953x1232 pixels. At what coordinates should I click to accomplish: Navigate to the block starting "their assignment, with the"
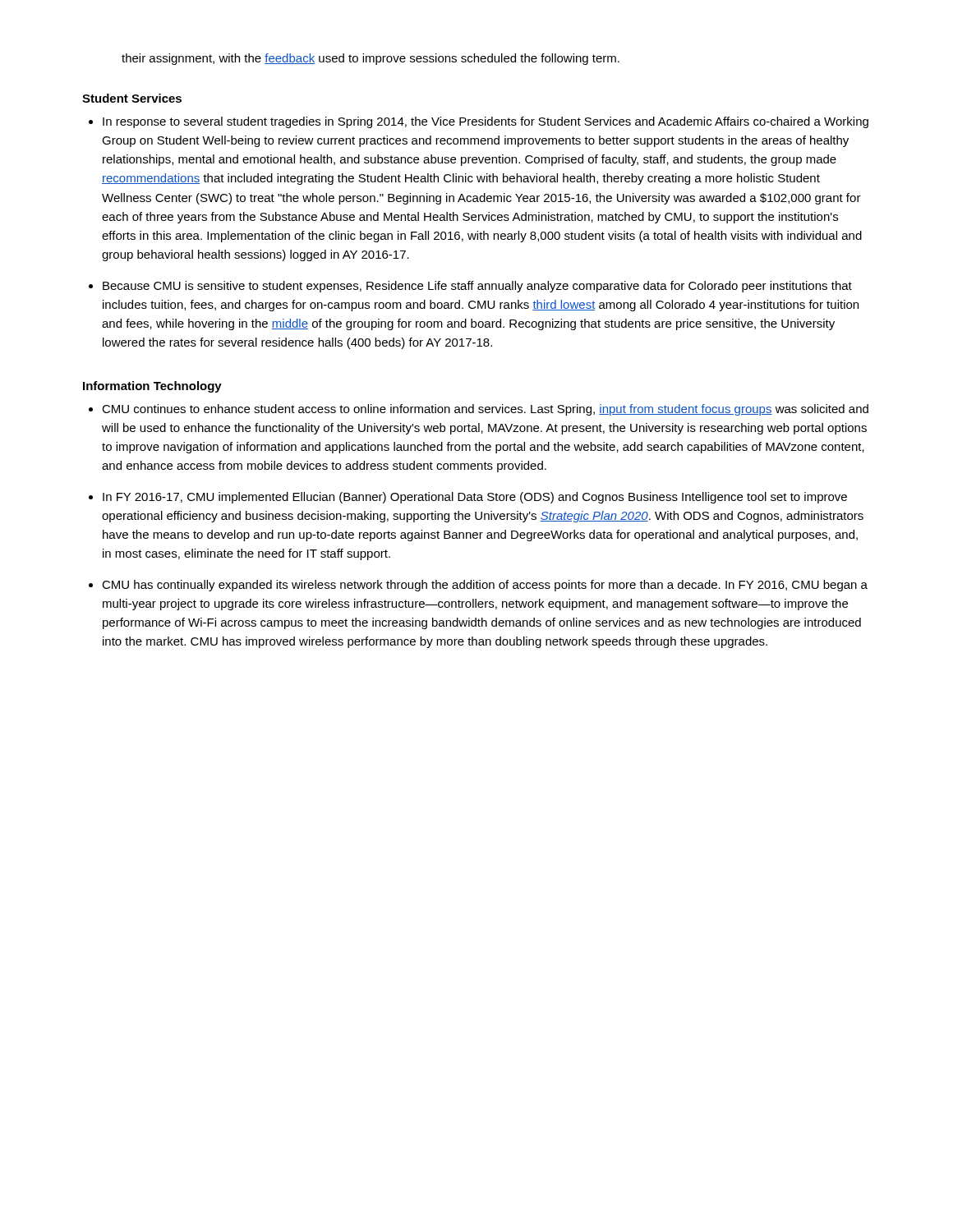pyautogui.click(x=371, y=58)
